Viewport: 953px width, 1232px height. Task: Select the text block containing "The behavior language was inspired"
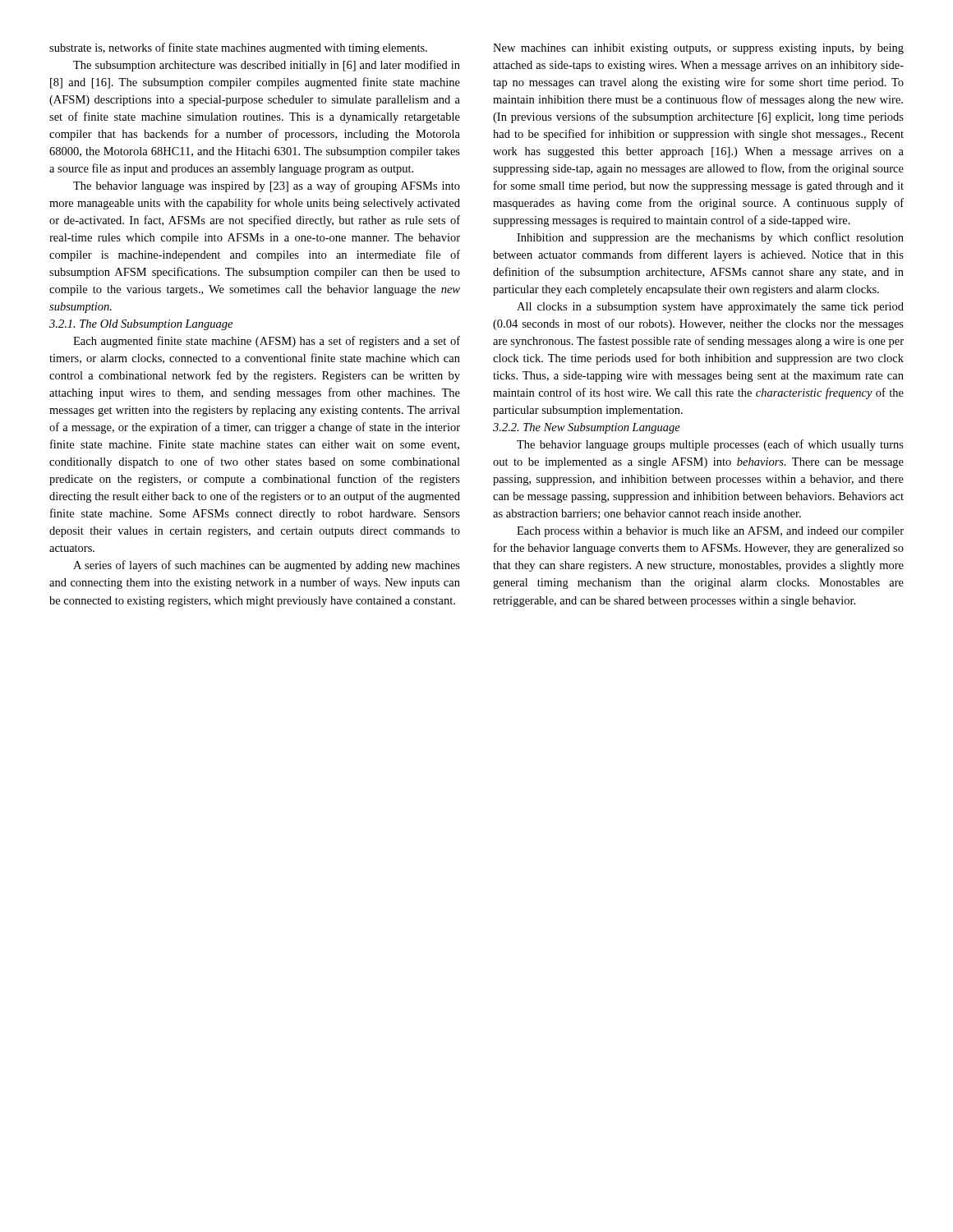[x=255, y=247]
